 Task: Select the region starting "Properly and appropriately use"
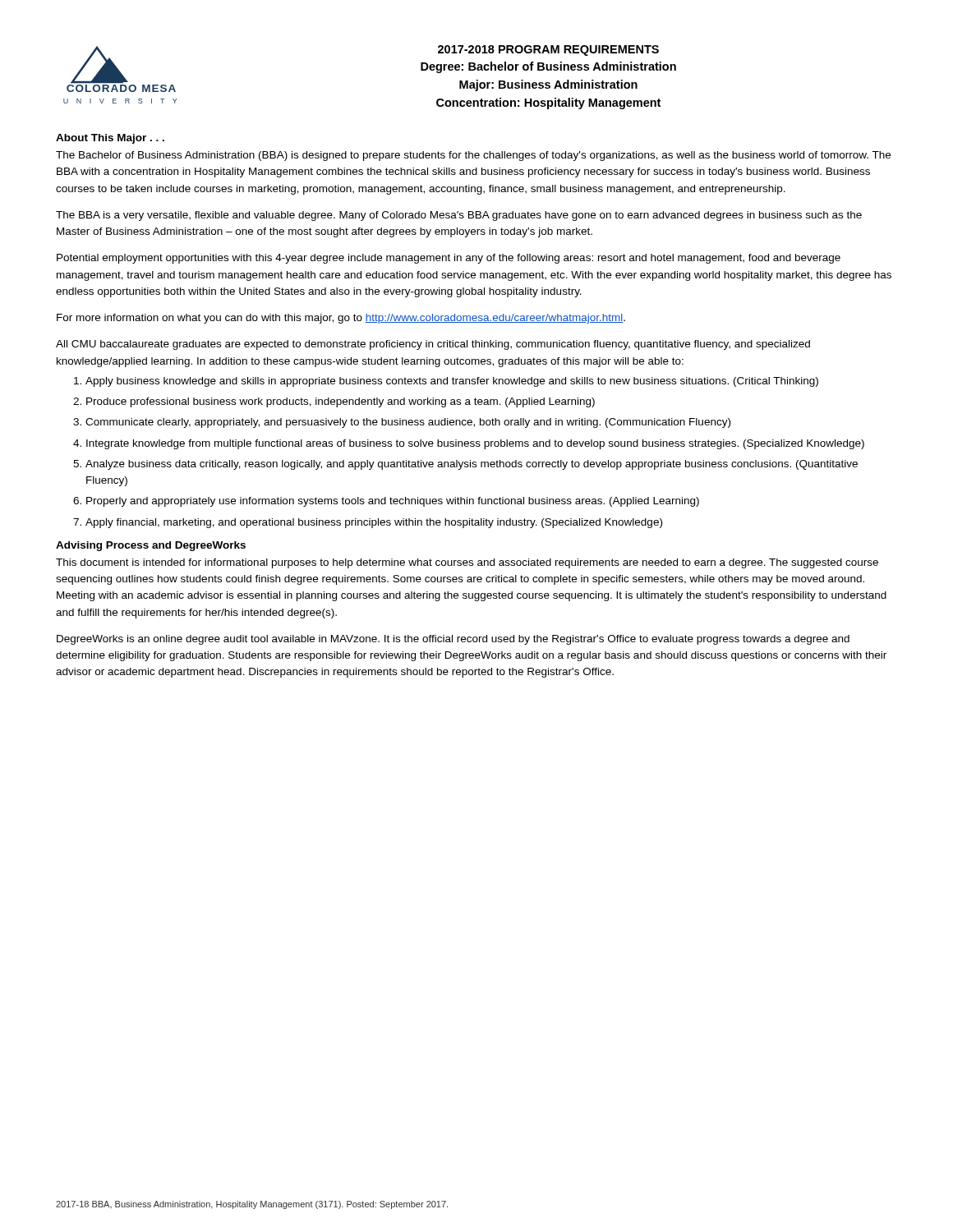[x=392, y=501]
